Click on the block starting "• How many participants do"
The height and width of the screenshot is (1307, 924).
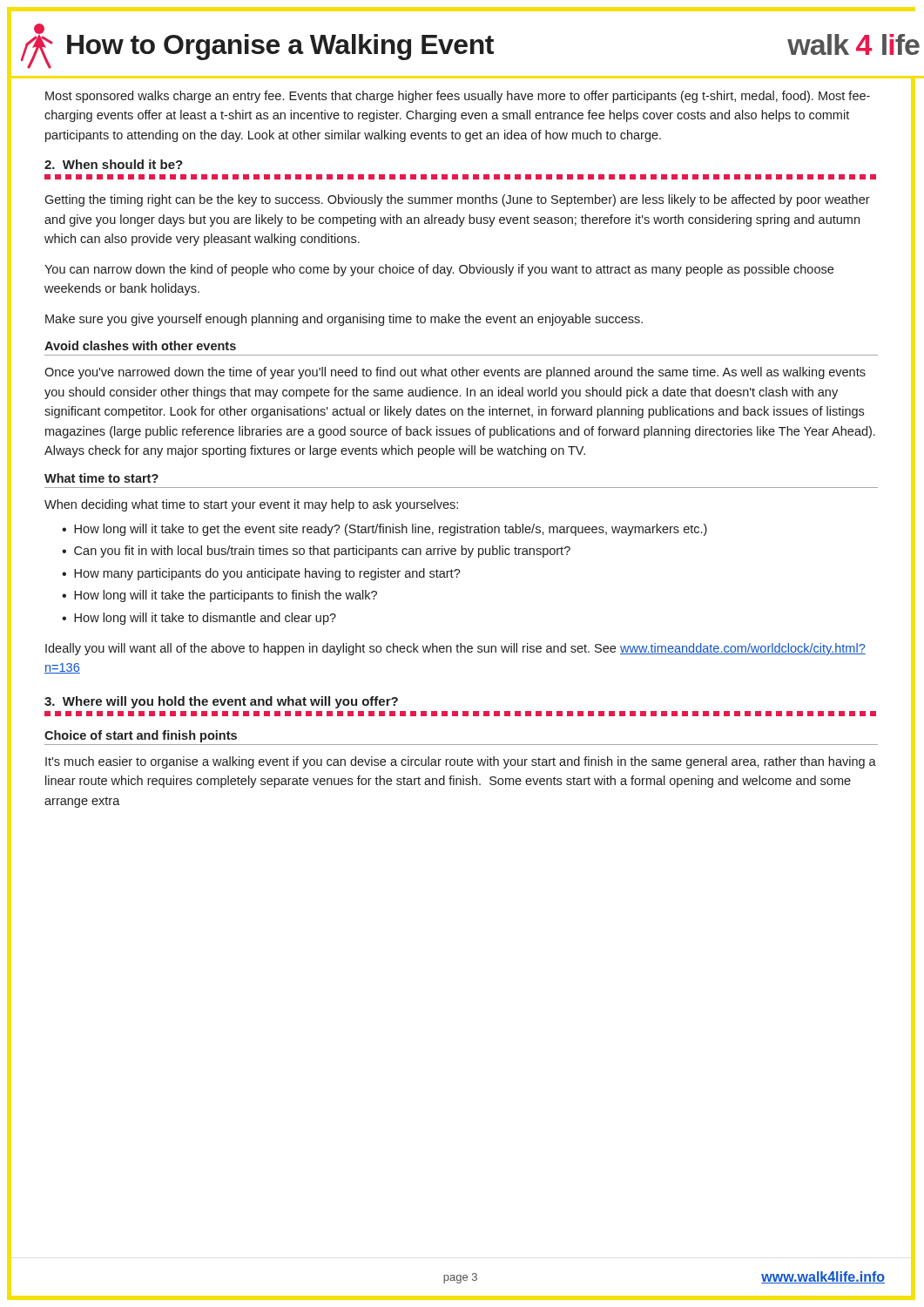261,574
